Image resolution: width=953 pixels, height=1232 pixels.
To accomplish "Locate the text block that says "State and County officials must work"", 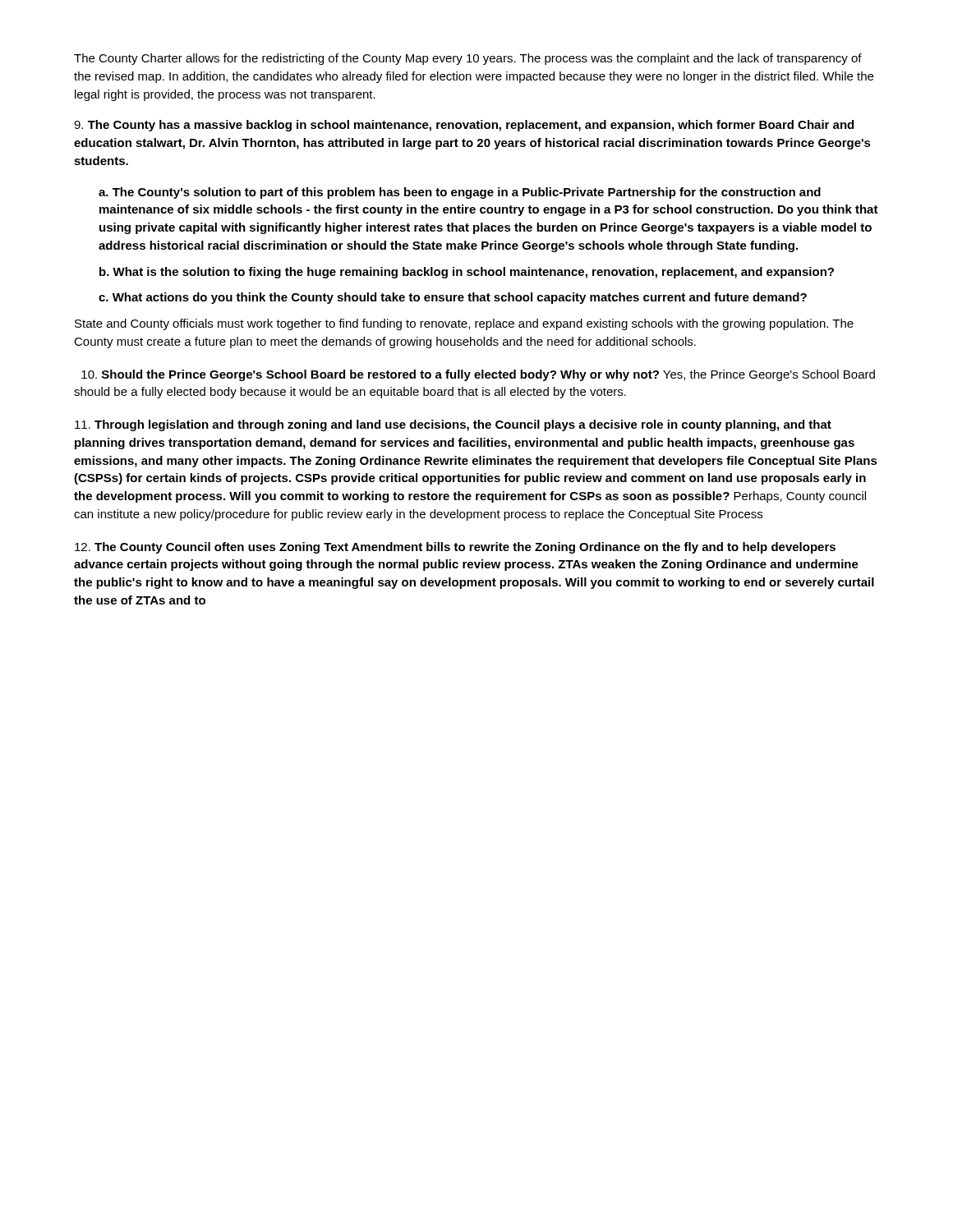I will pos(464,332).
